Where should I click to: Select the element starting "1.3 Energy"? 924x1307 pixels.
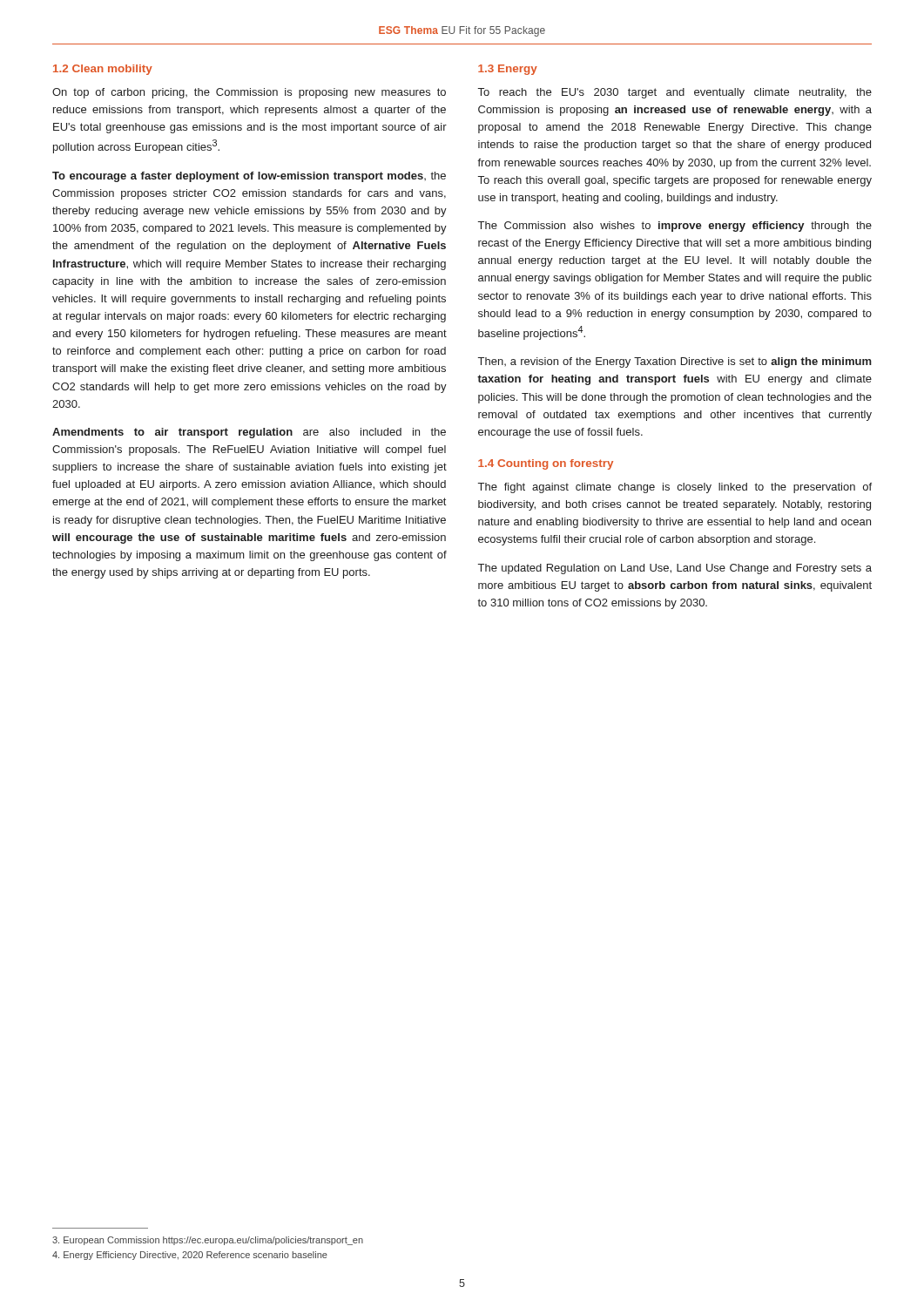tap(507, 68)
